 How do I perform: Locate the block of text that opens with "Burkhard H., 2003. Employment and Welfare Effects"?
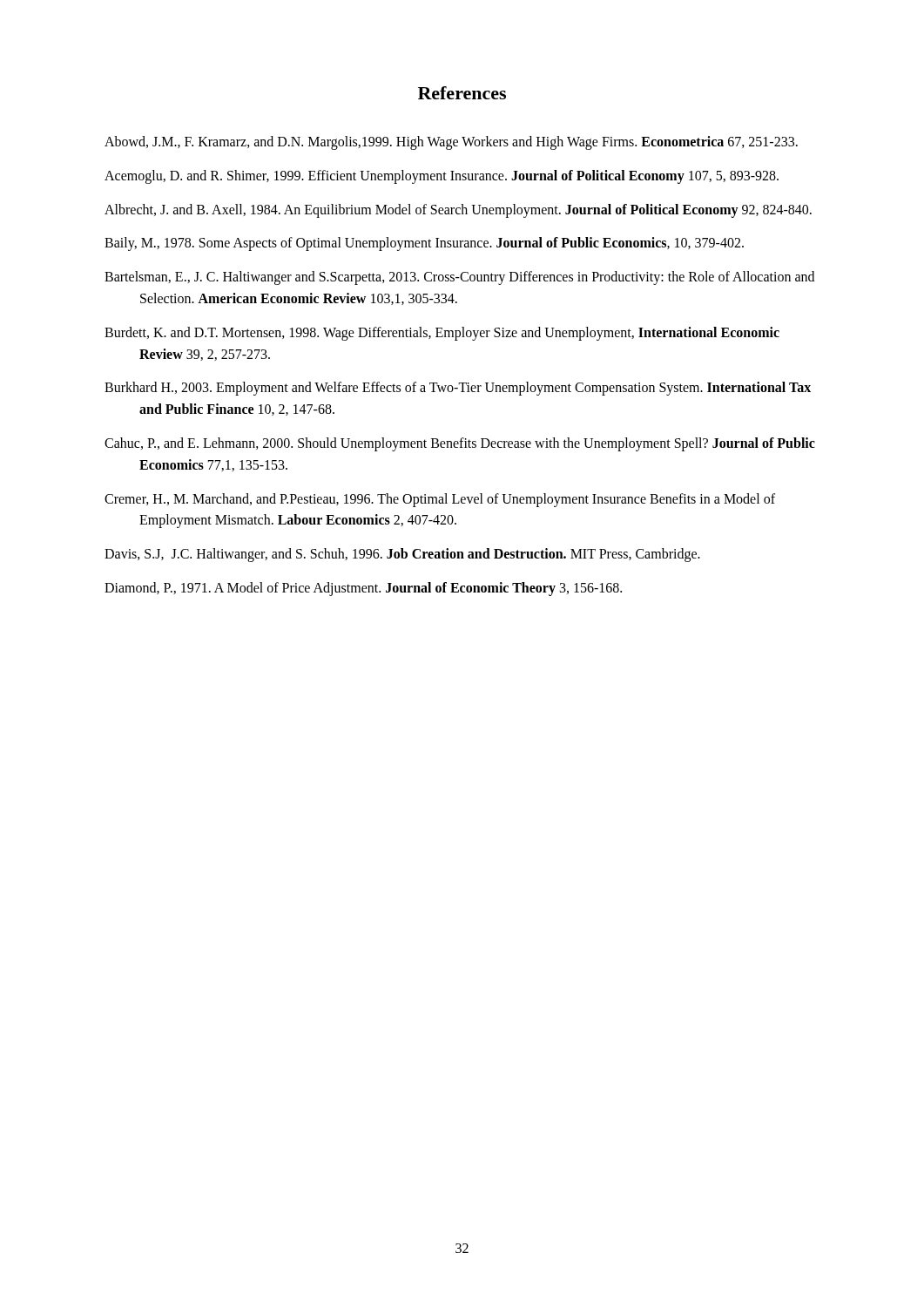(x=458, y=398)
